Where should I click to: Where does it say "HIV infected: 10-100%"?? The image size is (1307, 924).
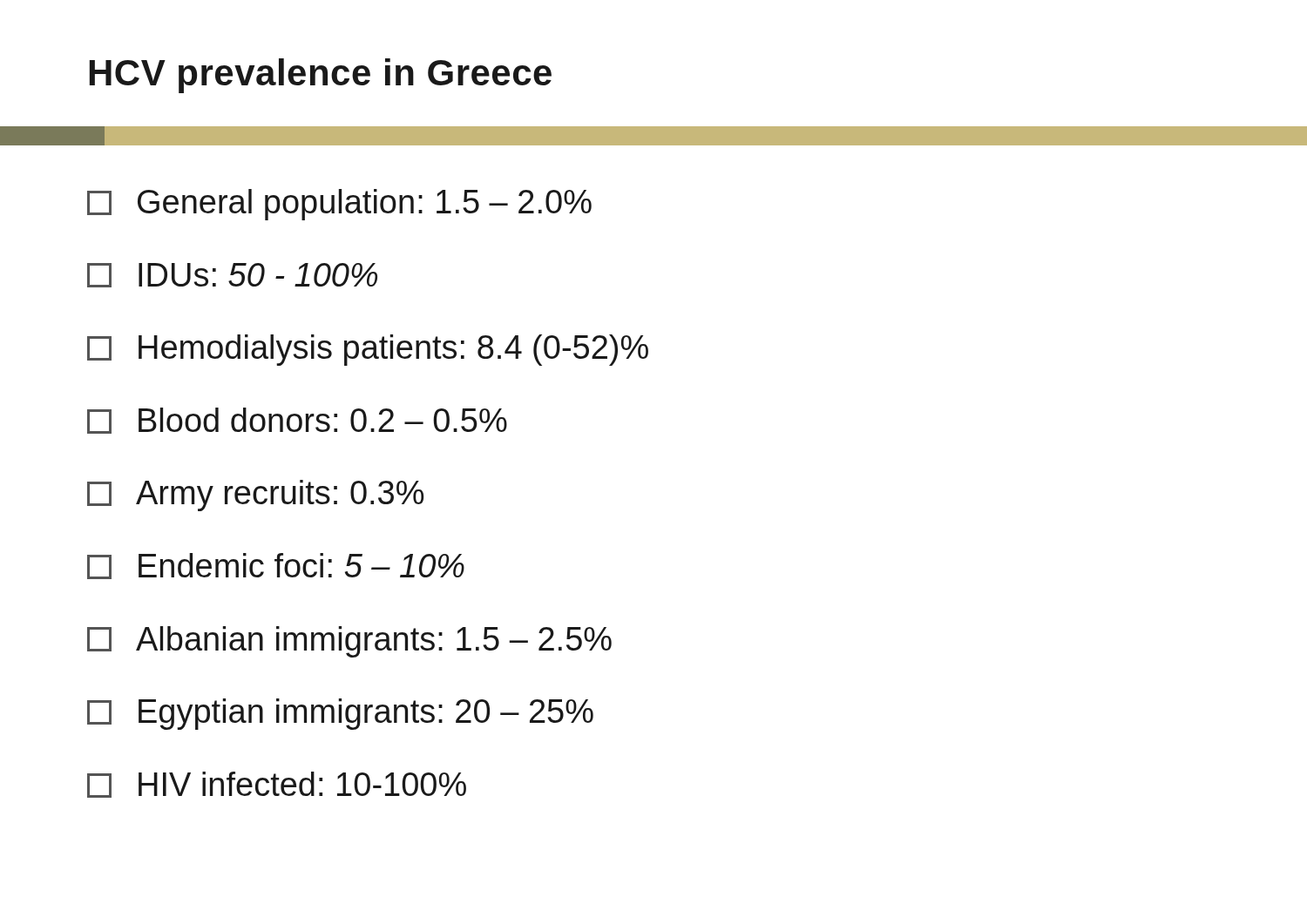pos(277,785)
